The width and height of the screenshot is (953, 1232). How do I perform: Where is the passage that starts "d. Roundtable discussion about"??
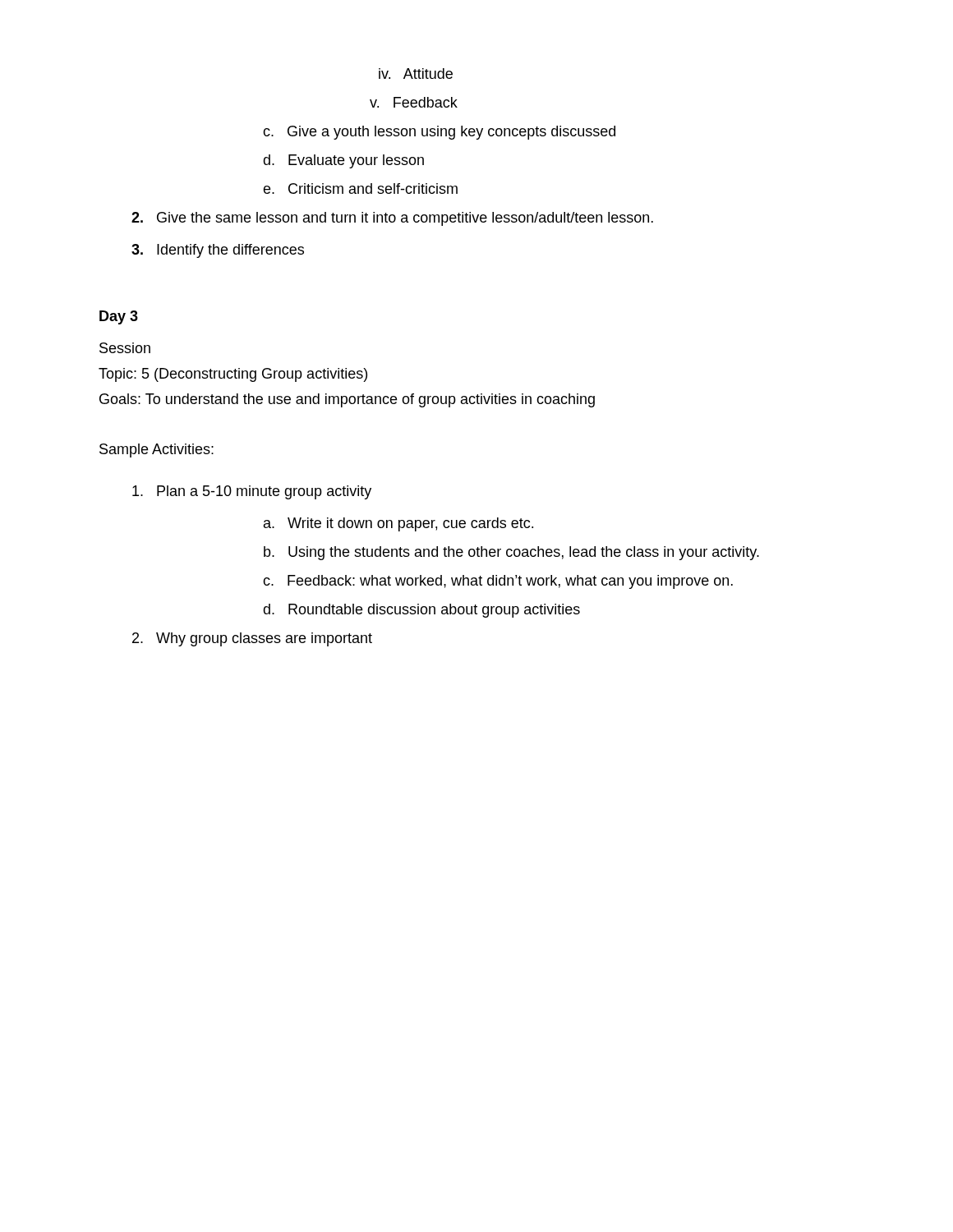coord(422,609)
